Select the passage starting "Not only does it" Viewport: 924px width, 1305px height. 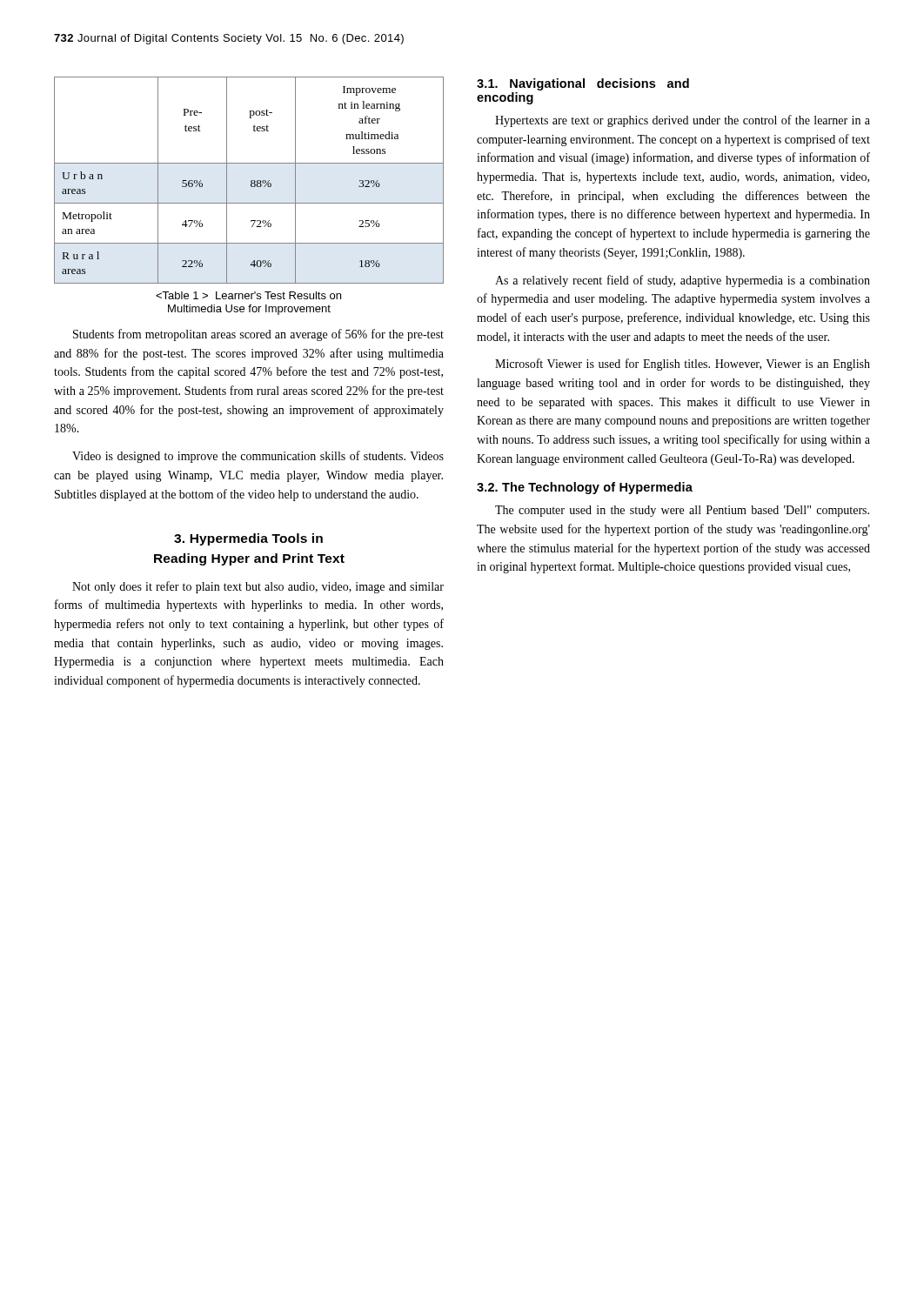pyautogui.click(x=249, y=634)
